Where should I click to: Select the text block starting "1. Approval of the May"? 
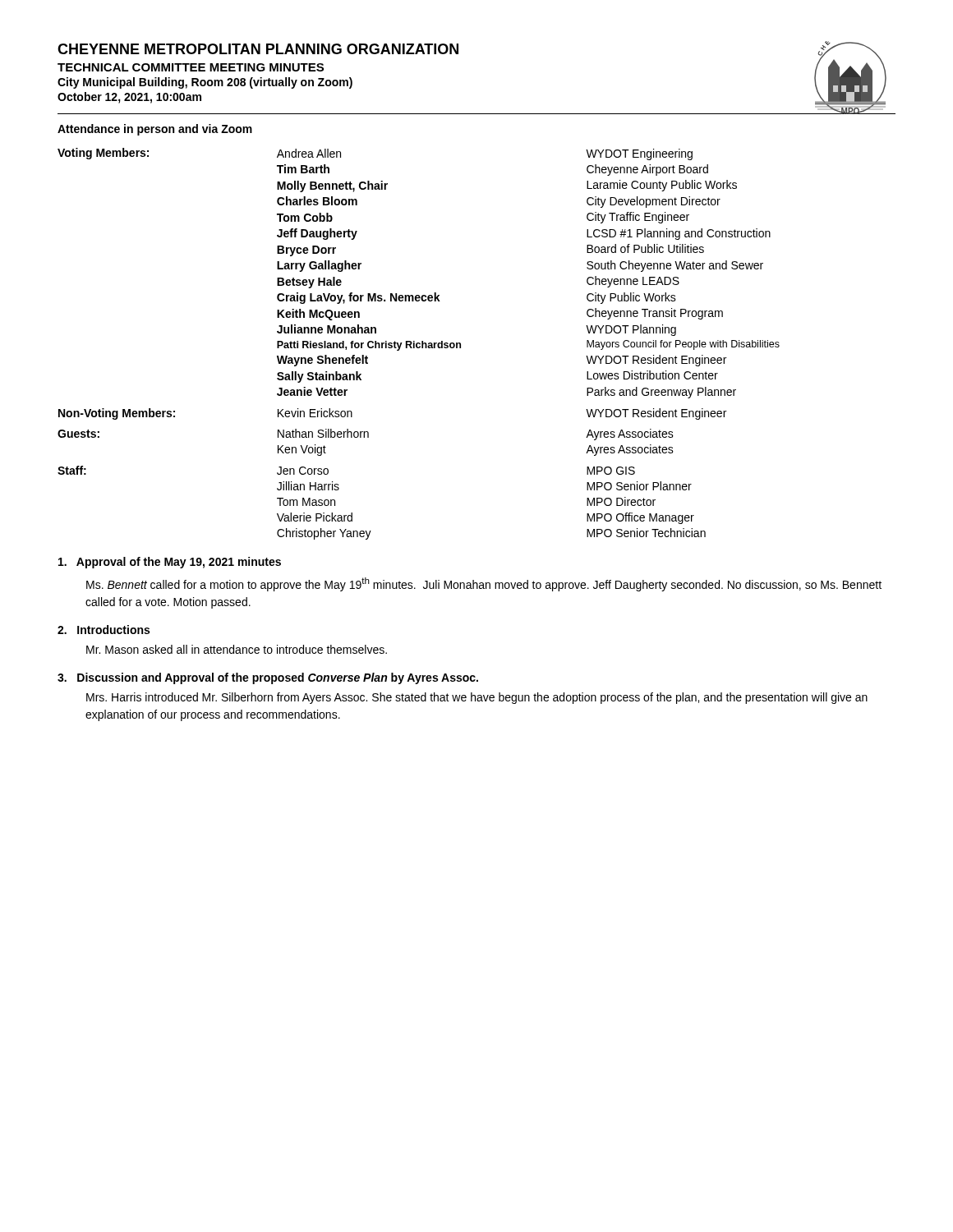[169, 562]
